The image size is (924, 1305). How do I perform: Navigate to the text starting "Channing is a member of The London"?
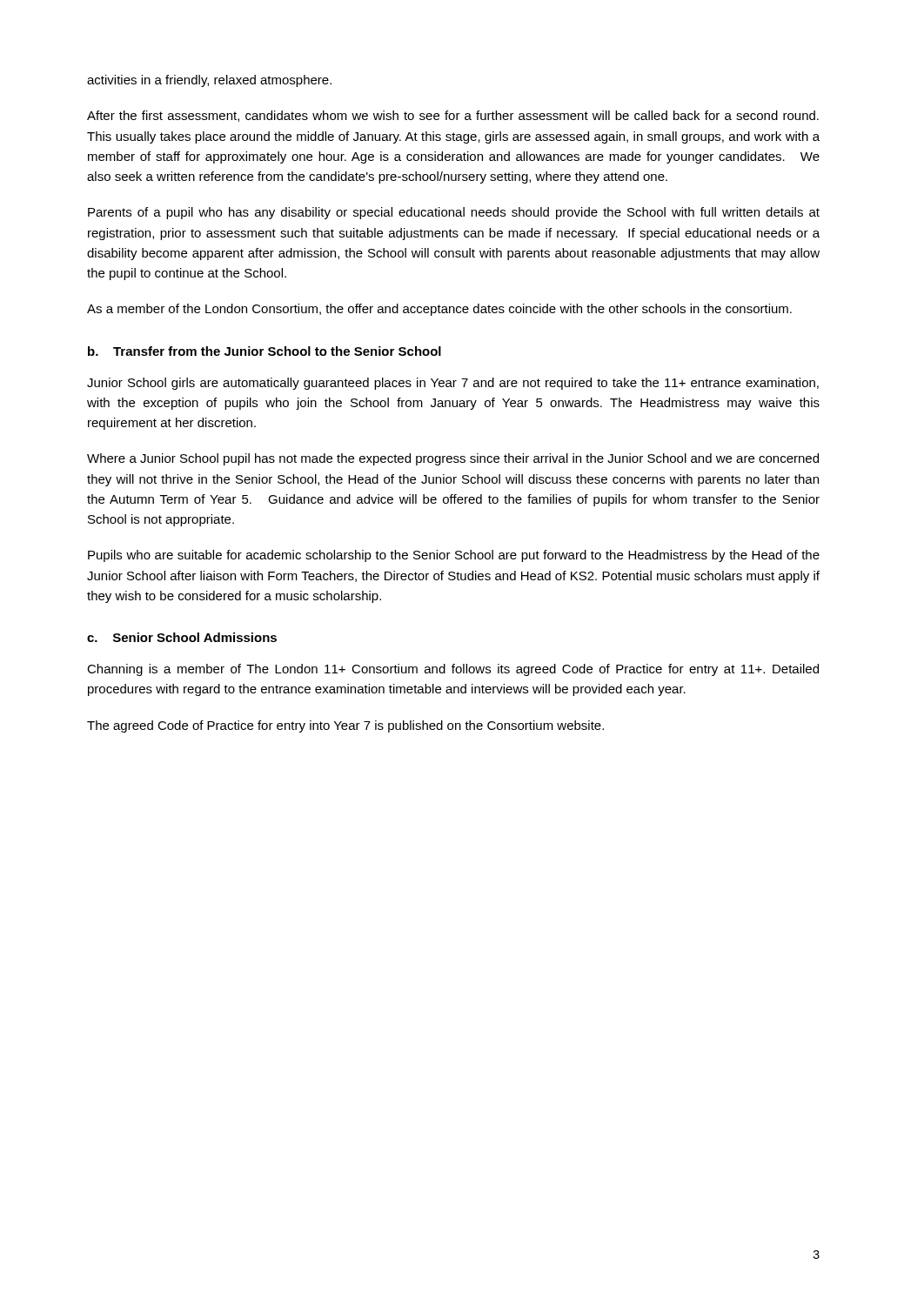453,679
